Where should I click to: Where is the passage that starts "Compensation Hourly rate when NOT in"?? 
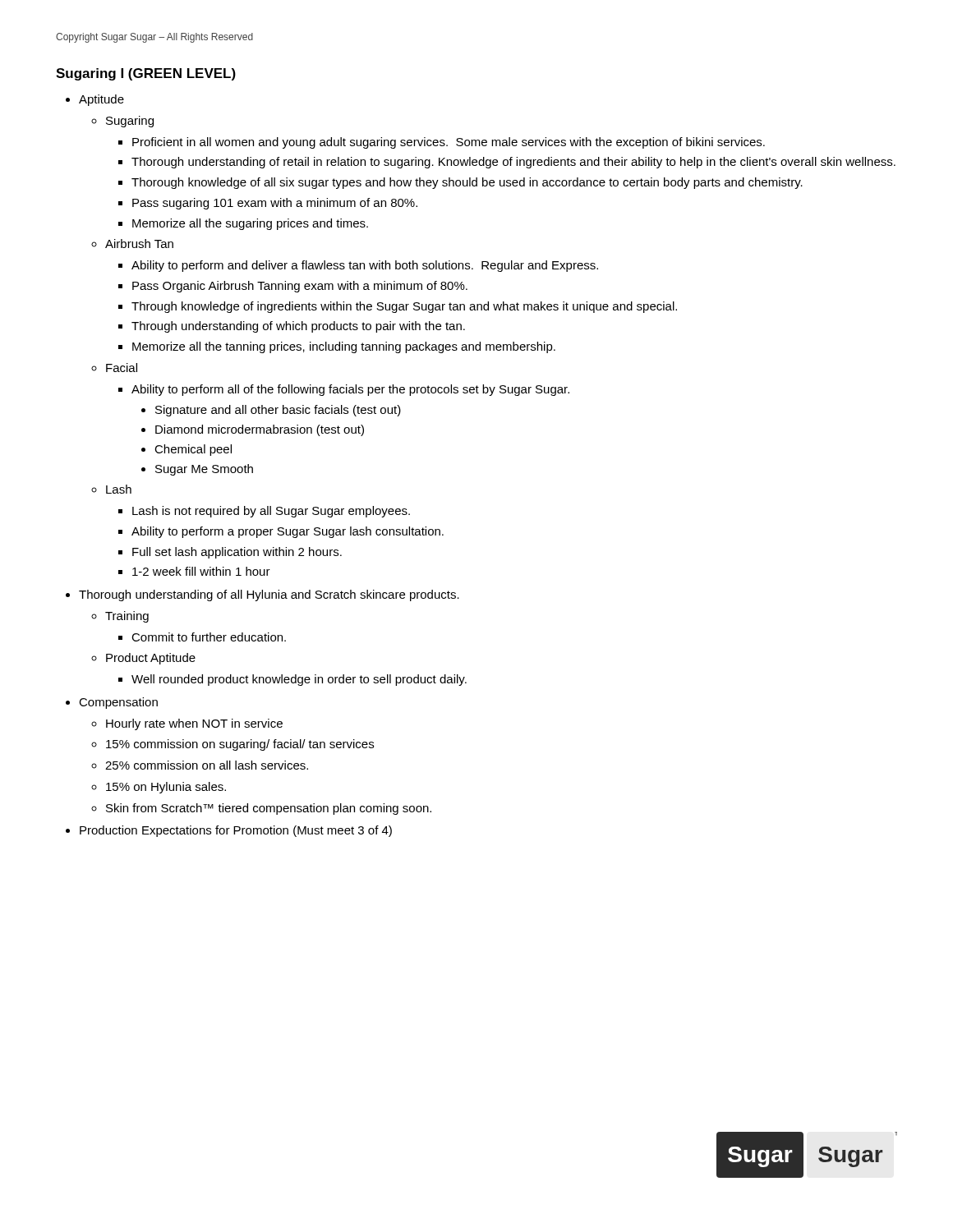pyautogui.click(x=118, y=703)
